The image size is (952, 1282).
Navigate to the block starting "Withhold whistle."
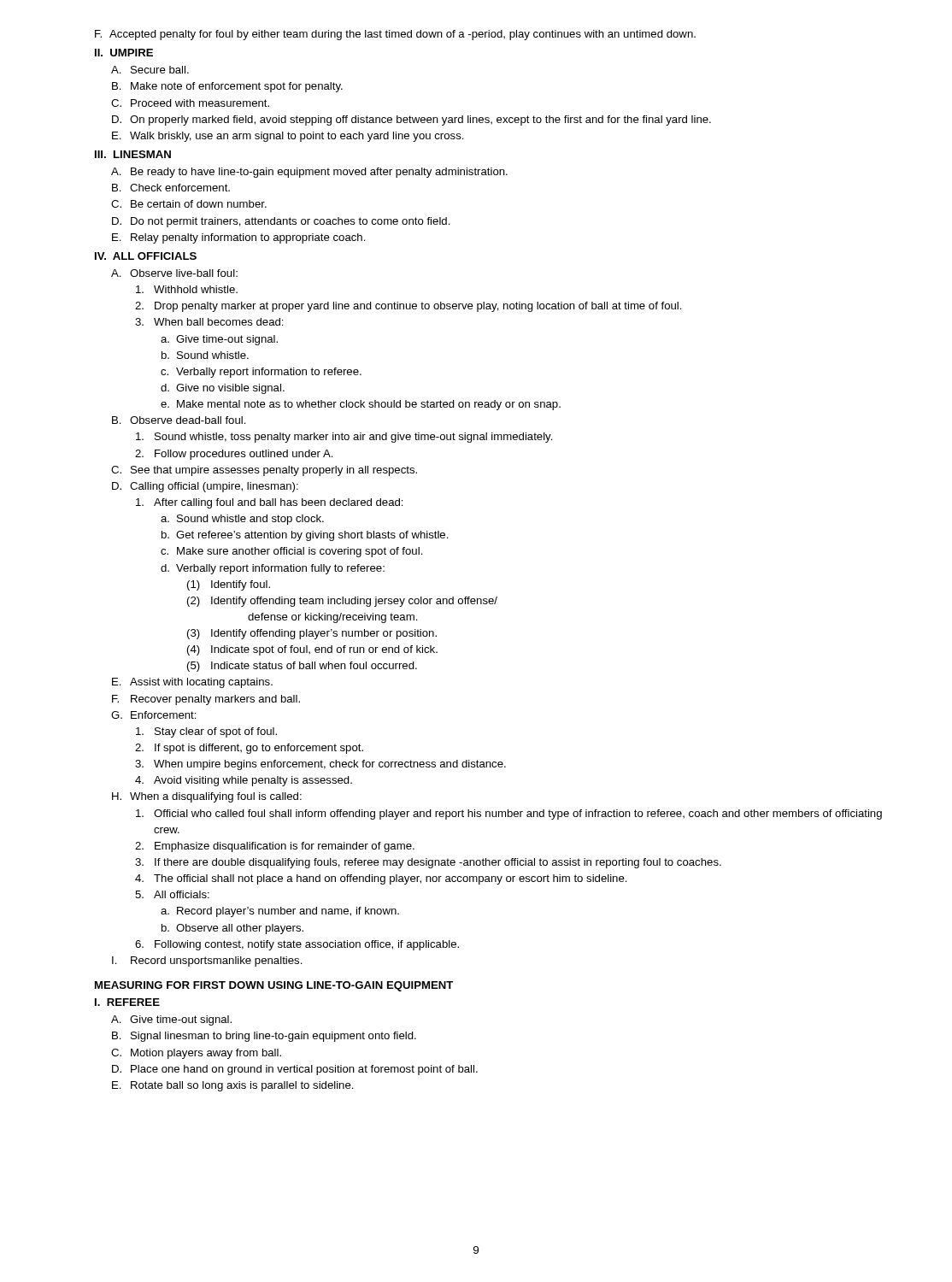[187, 289]
